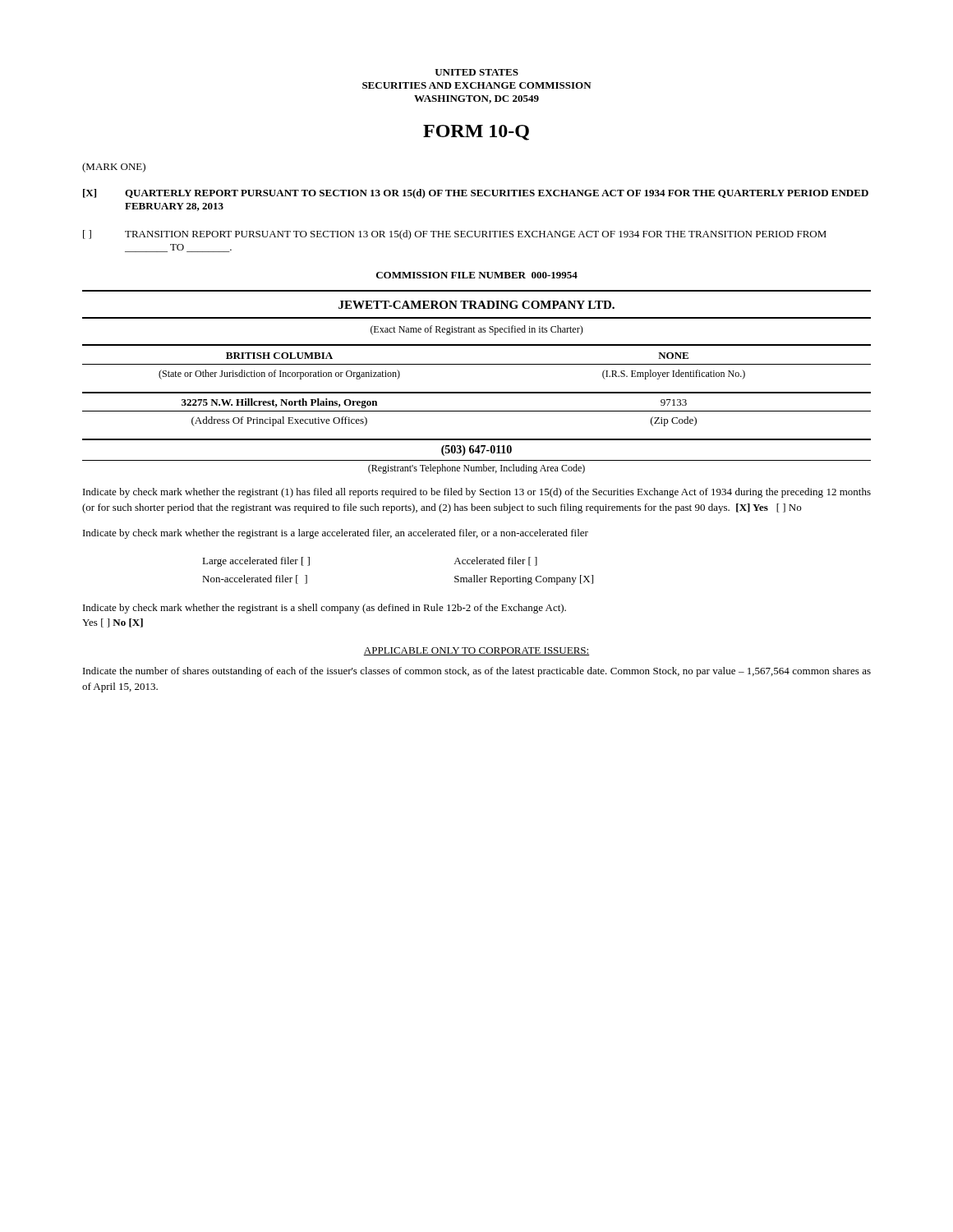Locate the text containing "APPLICABLE ONLY TO CORPORATE ISSUERS:"

coord(476,650)
